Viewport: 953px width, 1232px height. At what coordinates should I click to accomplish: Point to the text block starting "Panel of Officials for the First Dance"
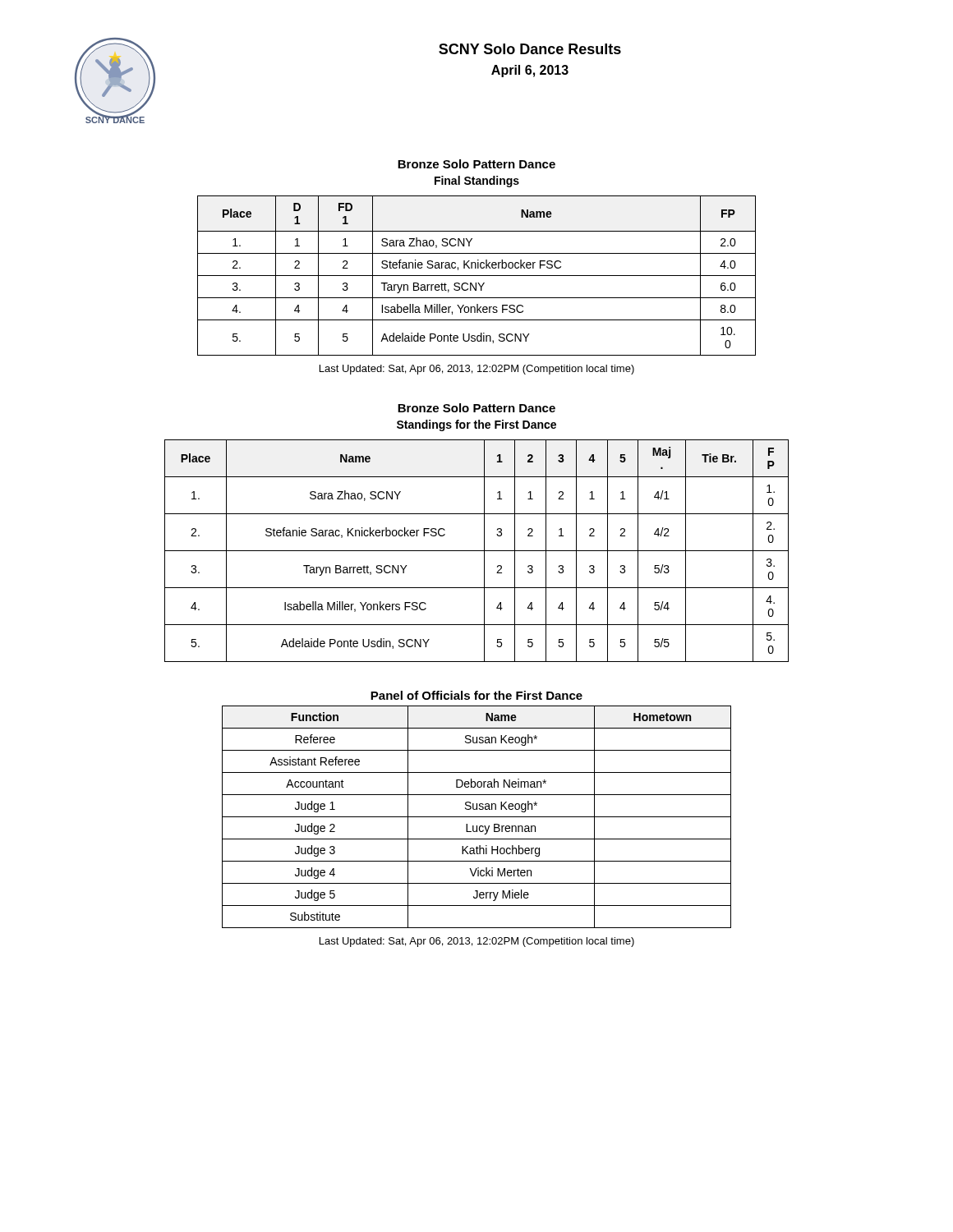[x=476, y=695]
